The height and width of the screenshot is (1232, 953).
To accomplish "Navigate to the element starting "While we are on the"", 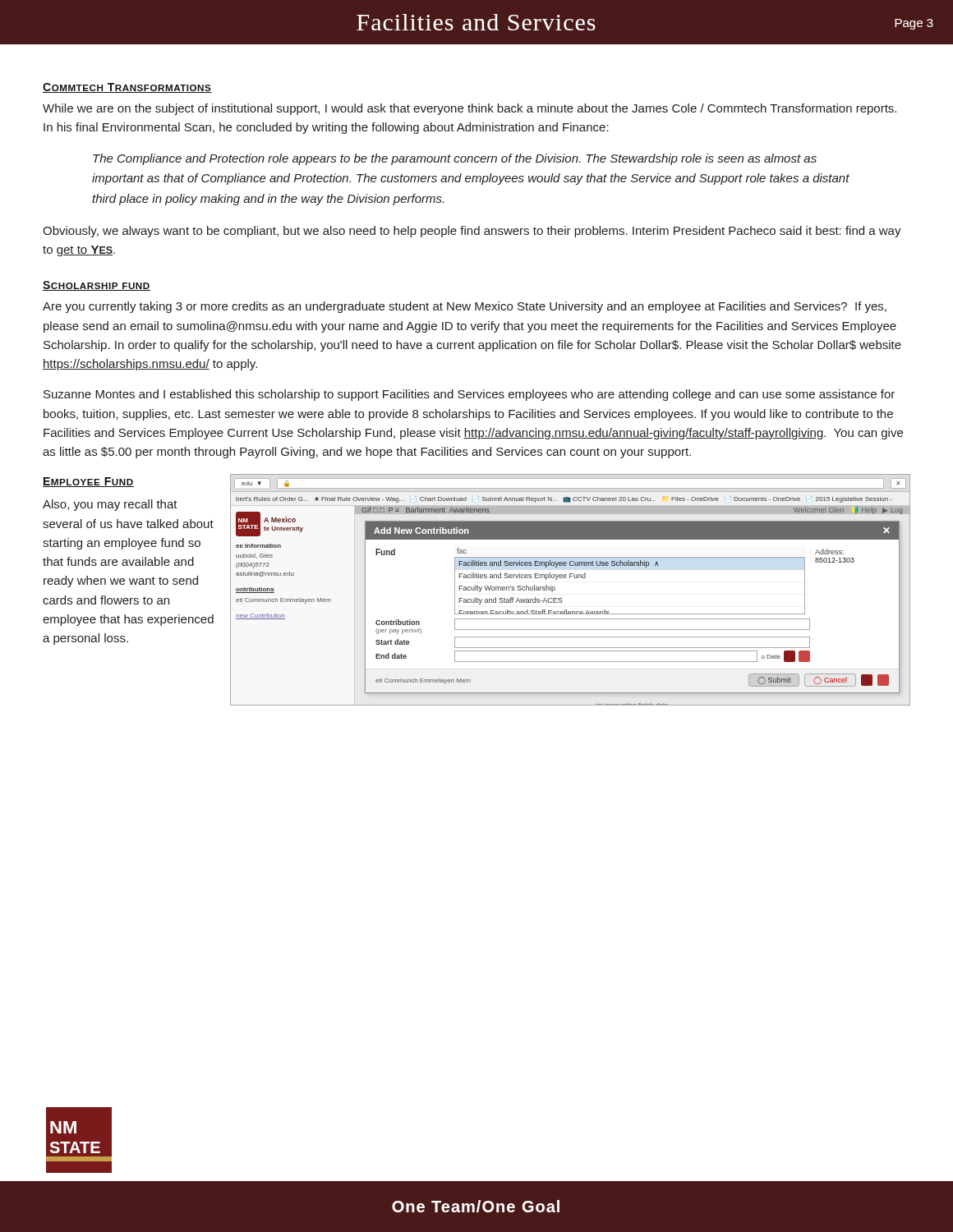I will click(x=470, y=118).
